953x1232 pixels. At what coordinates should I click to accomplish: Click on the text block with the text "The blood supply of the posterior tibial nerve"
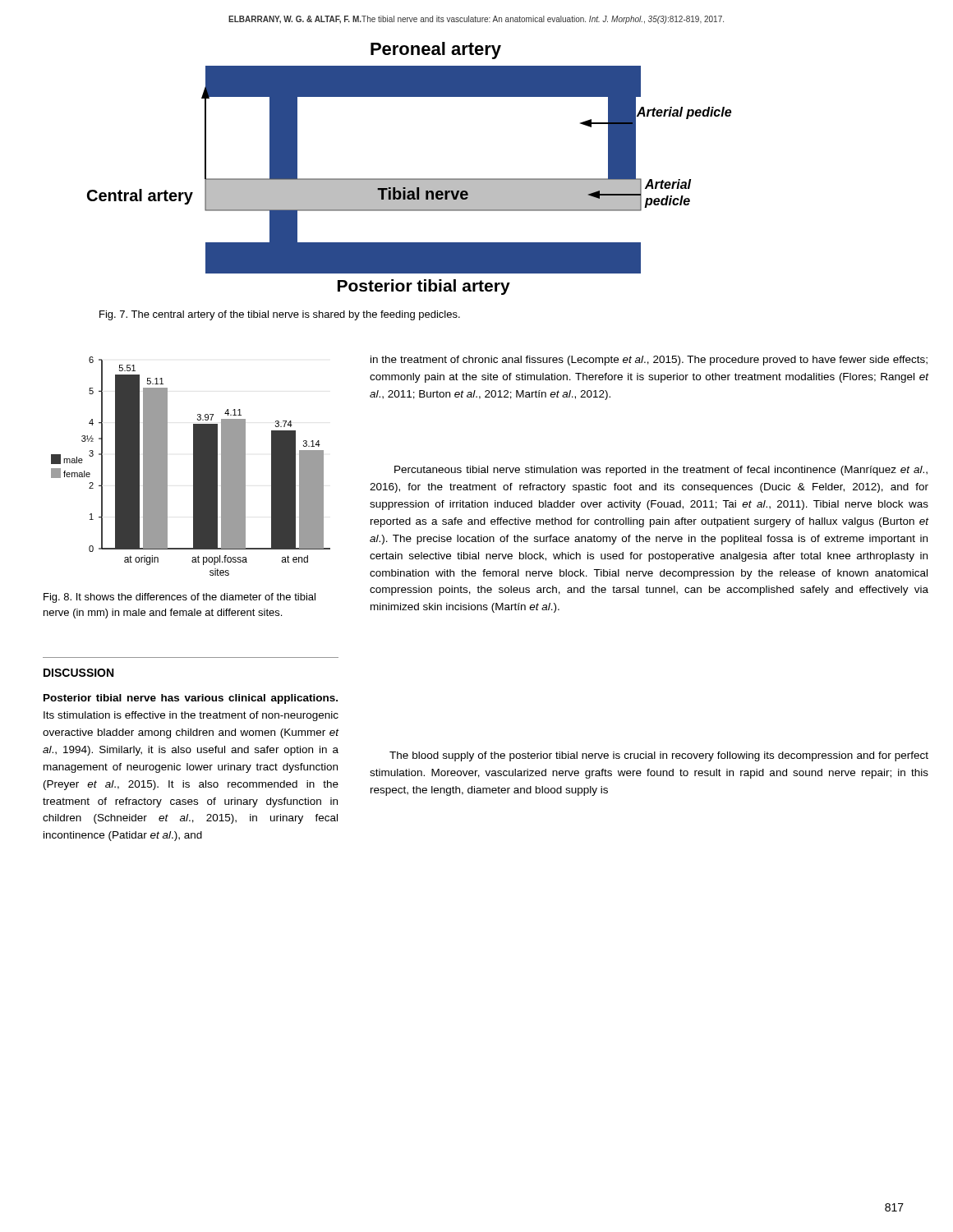point(649,772)
